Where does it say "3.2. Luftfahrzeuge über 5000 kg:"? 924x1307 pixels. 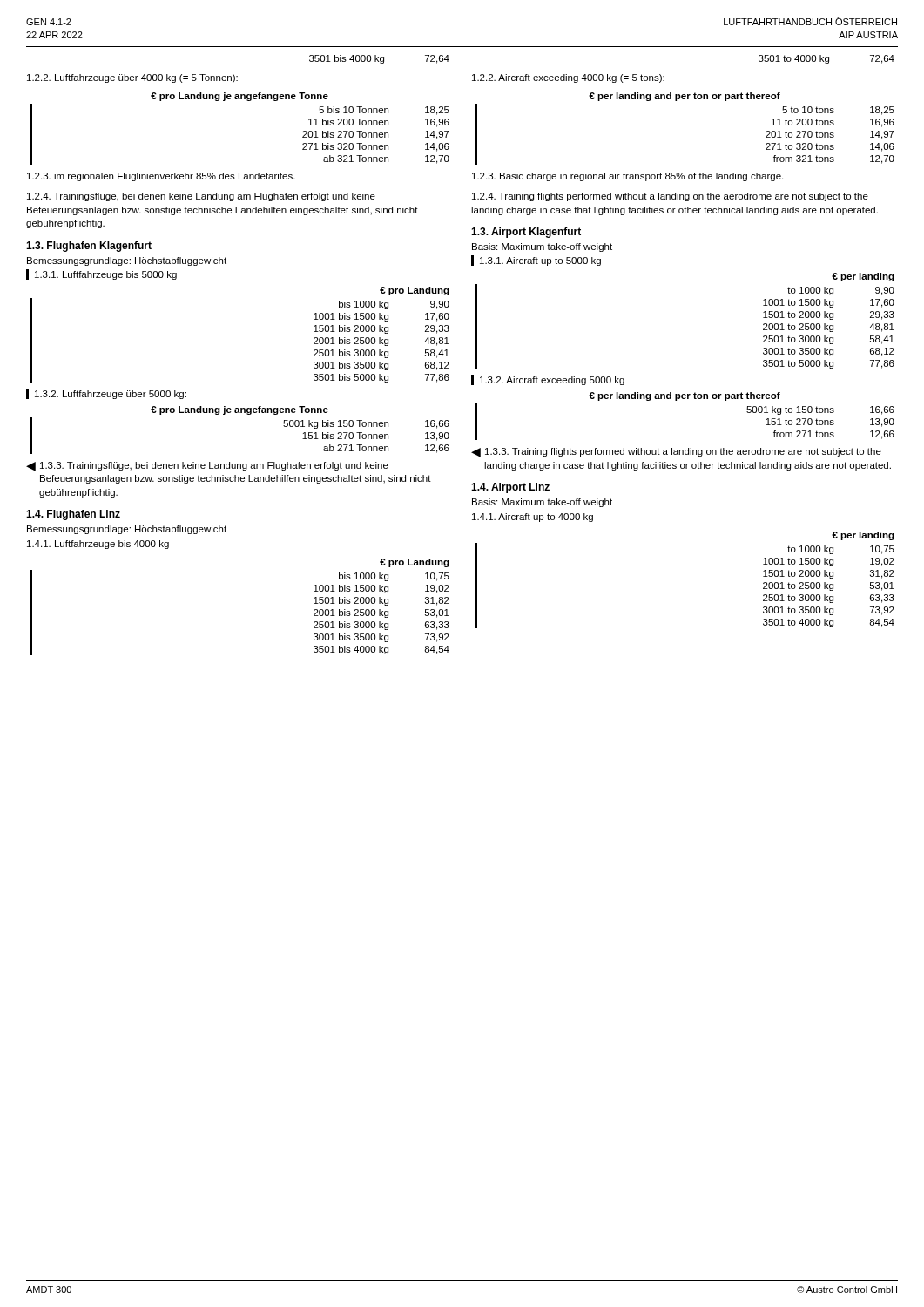(x=106, y=394)
